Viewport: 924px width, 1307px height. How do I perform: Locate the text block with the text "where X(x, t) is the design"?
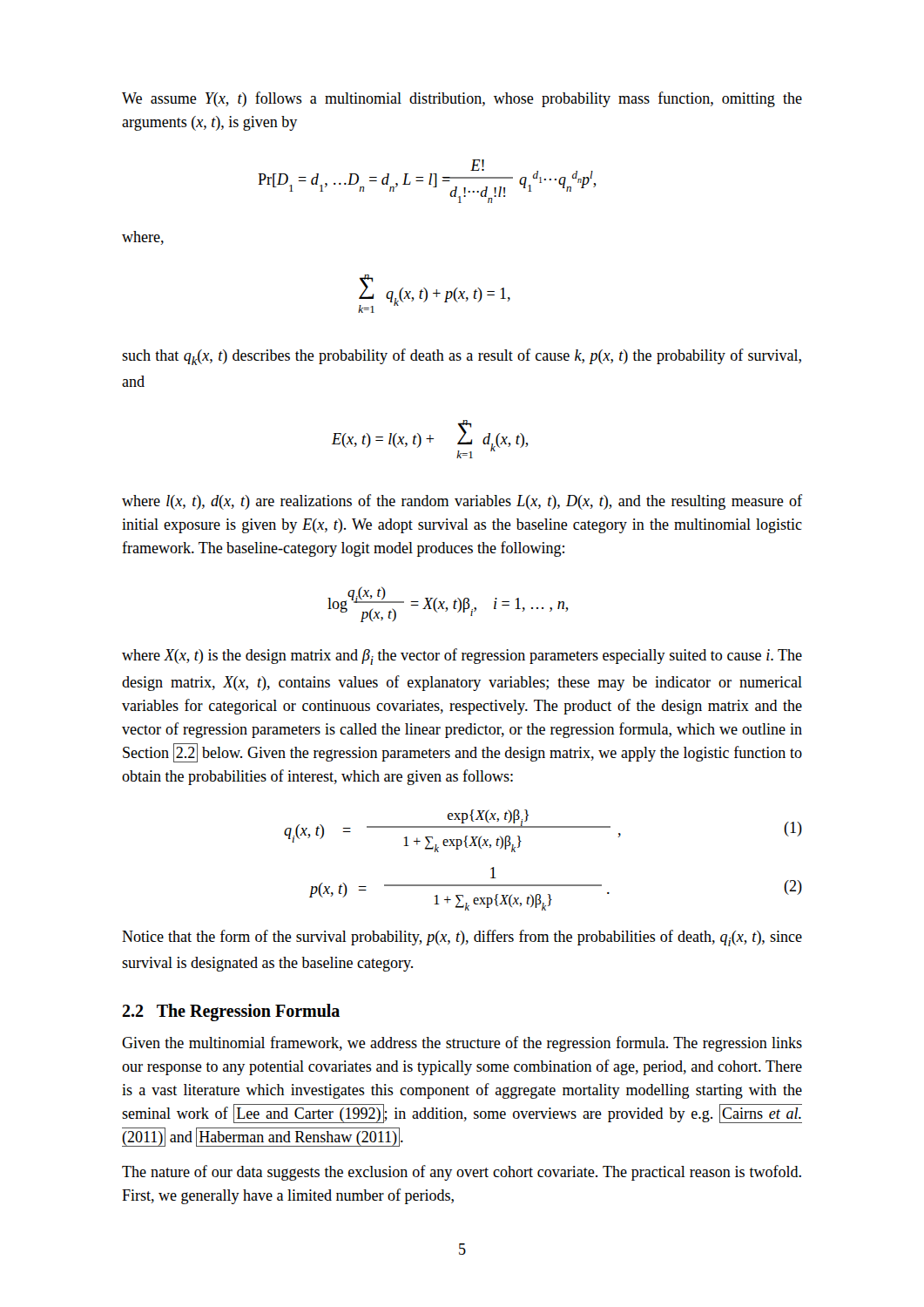click(x=462, y=716)
